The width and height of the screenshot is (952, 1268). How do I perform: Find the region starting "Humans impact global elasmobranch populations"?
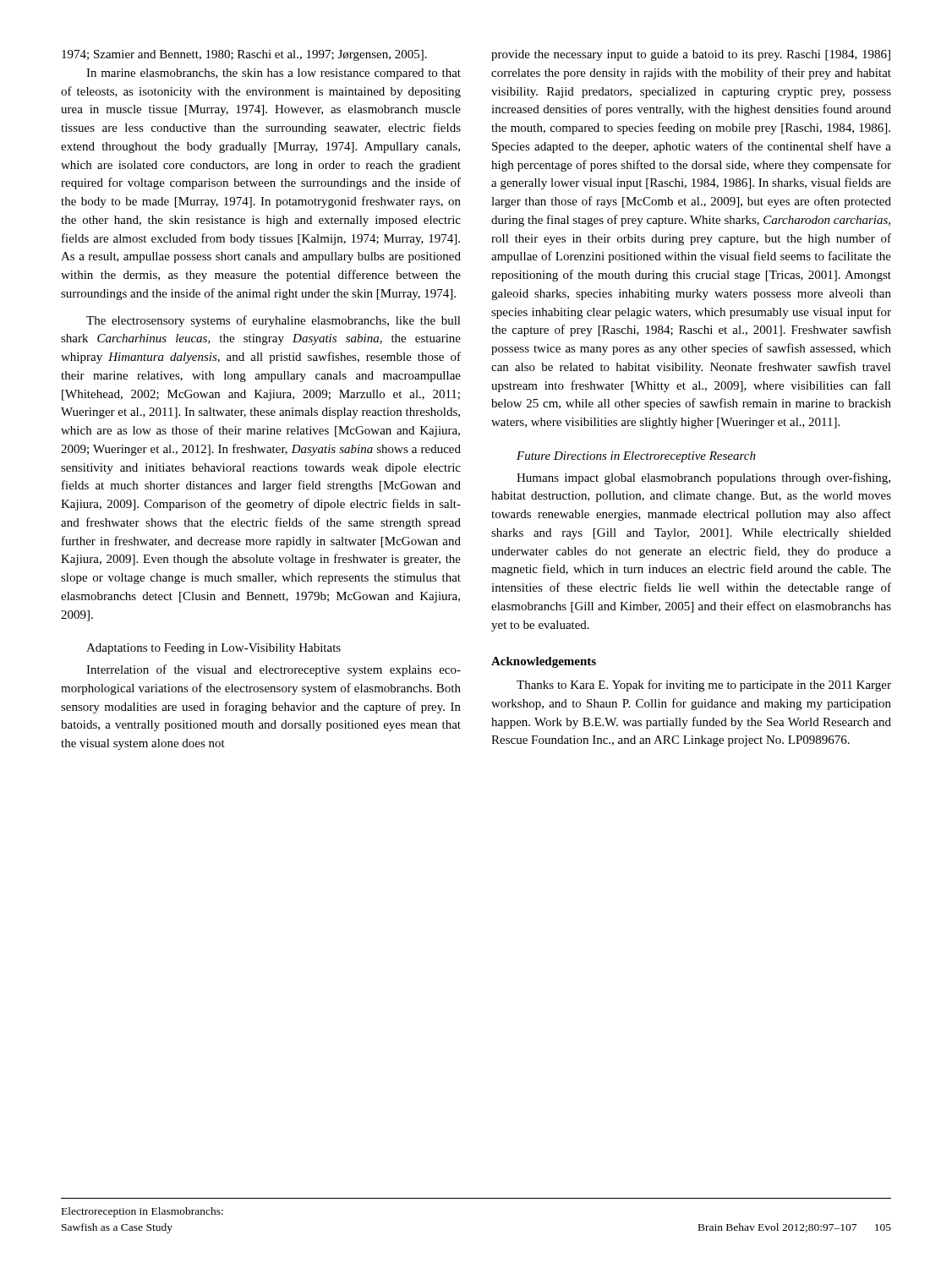[691, 552]
